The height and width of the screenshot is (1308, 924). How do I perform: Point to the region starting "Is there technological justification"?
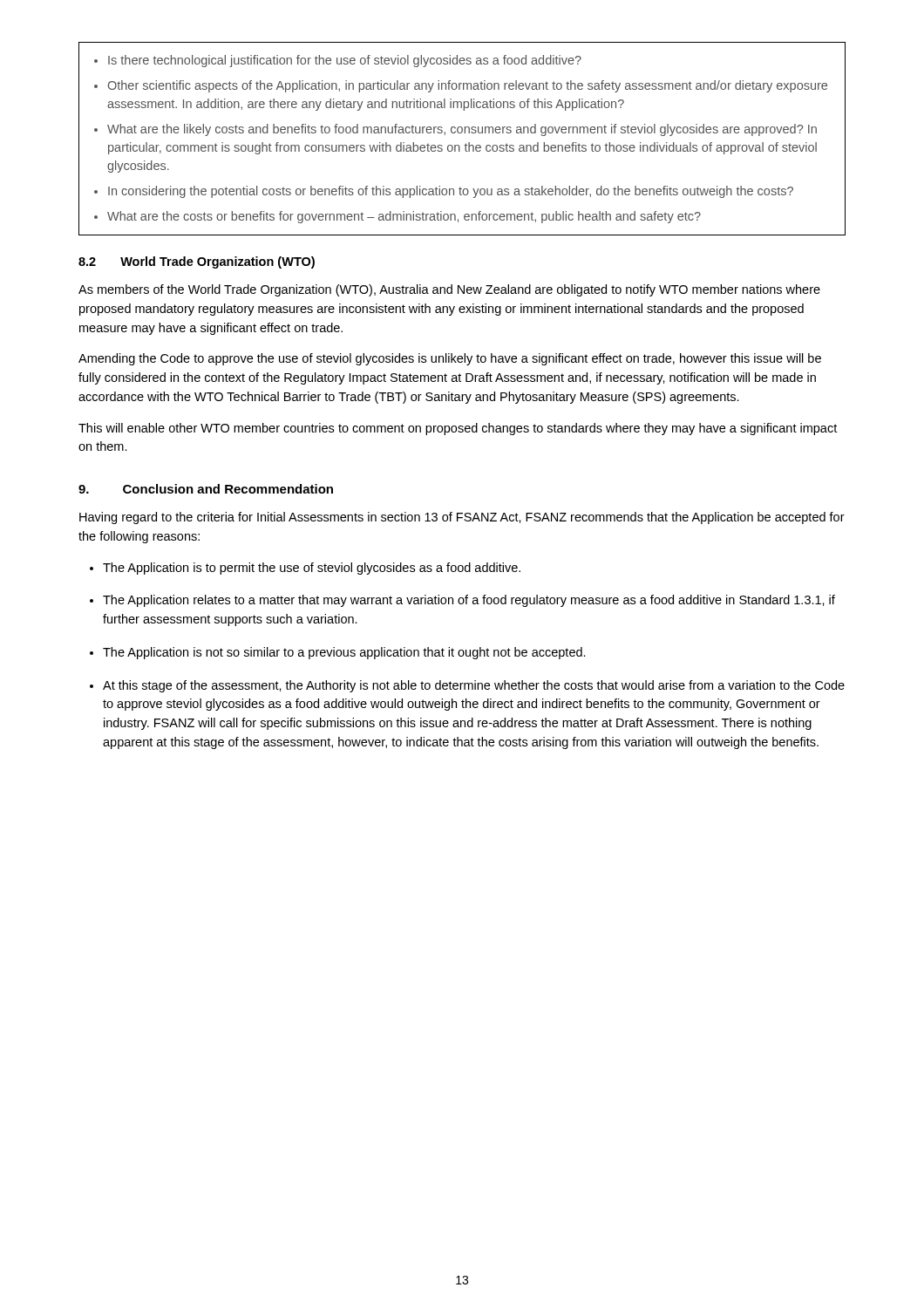464,139
